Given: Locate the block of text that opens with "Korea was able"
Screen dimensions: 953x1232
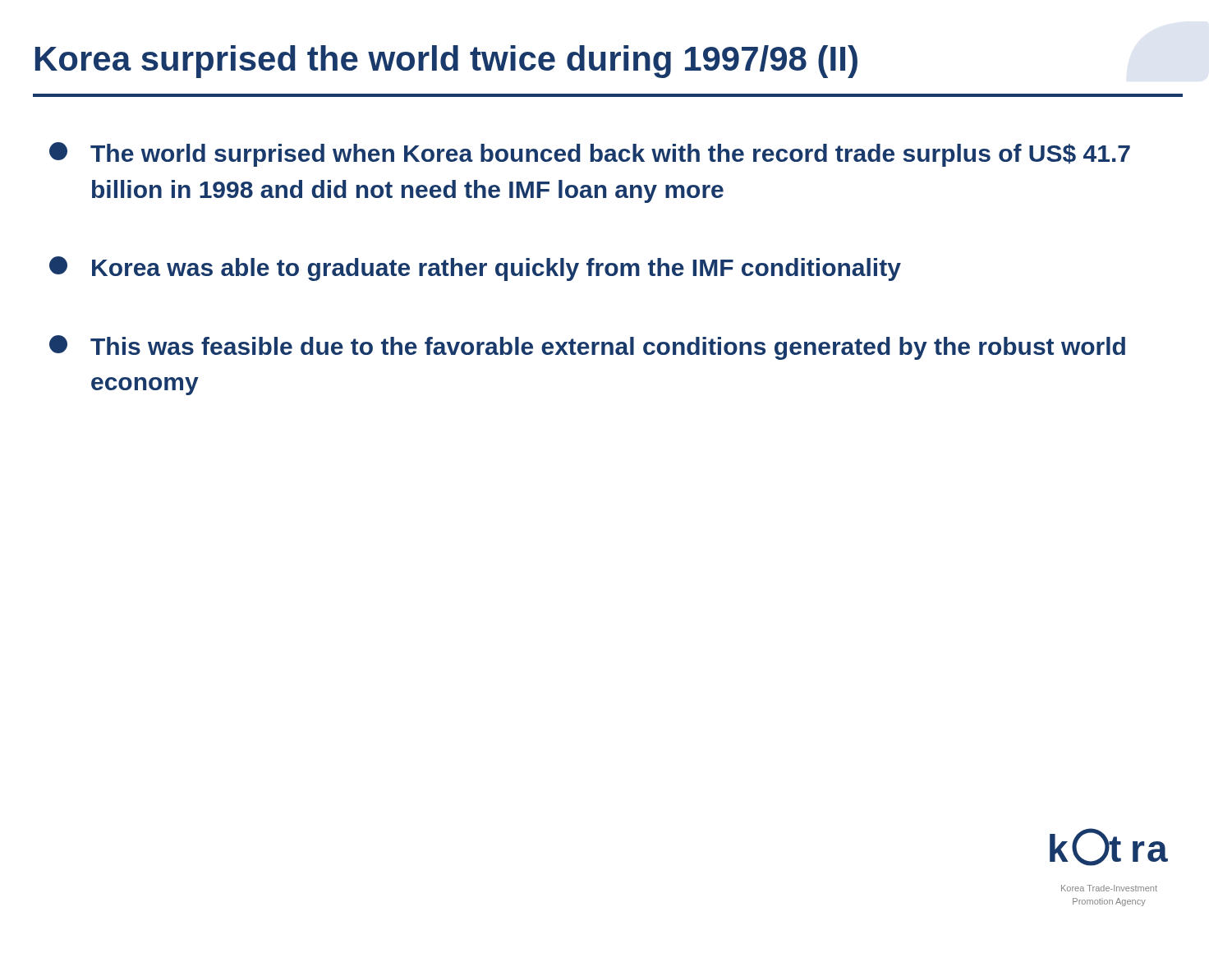Looking at the screenshot, I should click(475, 268).
